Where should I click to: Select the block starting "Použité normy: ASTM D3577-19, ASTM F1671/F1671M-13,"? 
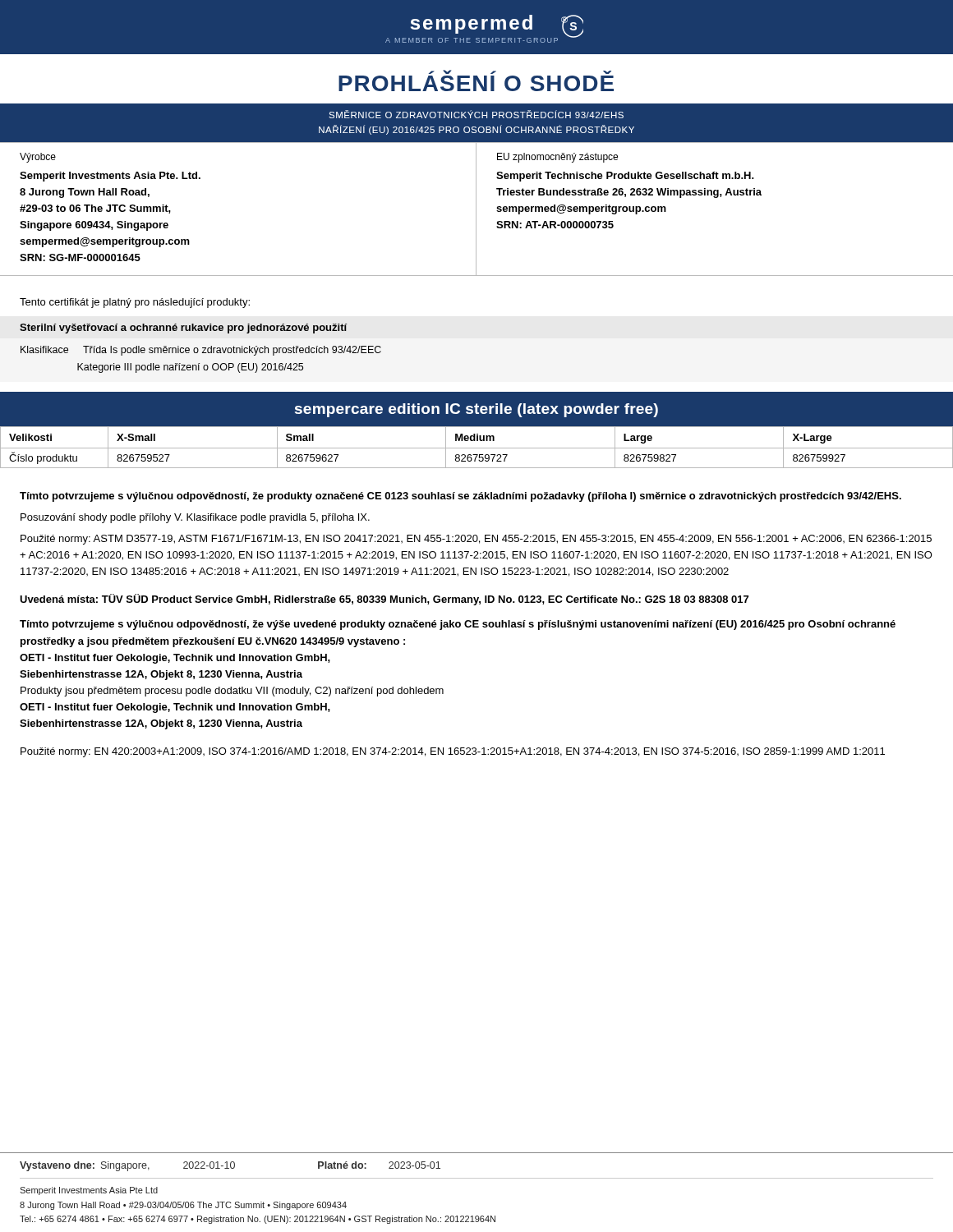pyautogui.click(x=476, y=555)
